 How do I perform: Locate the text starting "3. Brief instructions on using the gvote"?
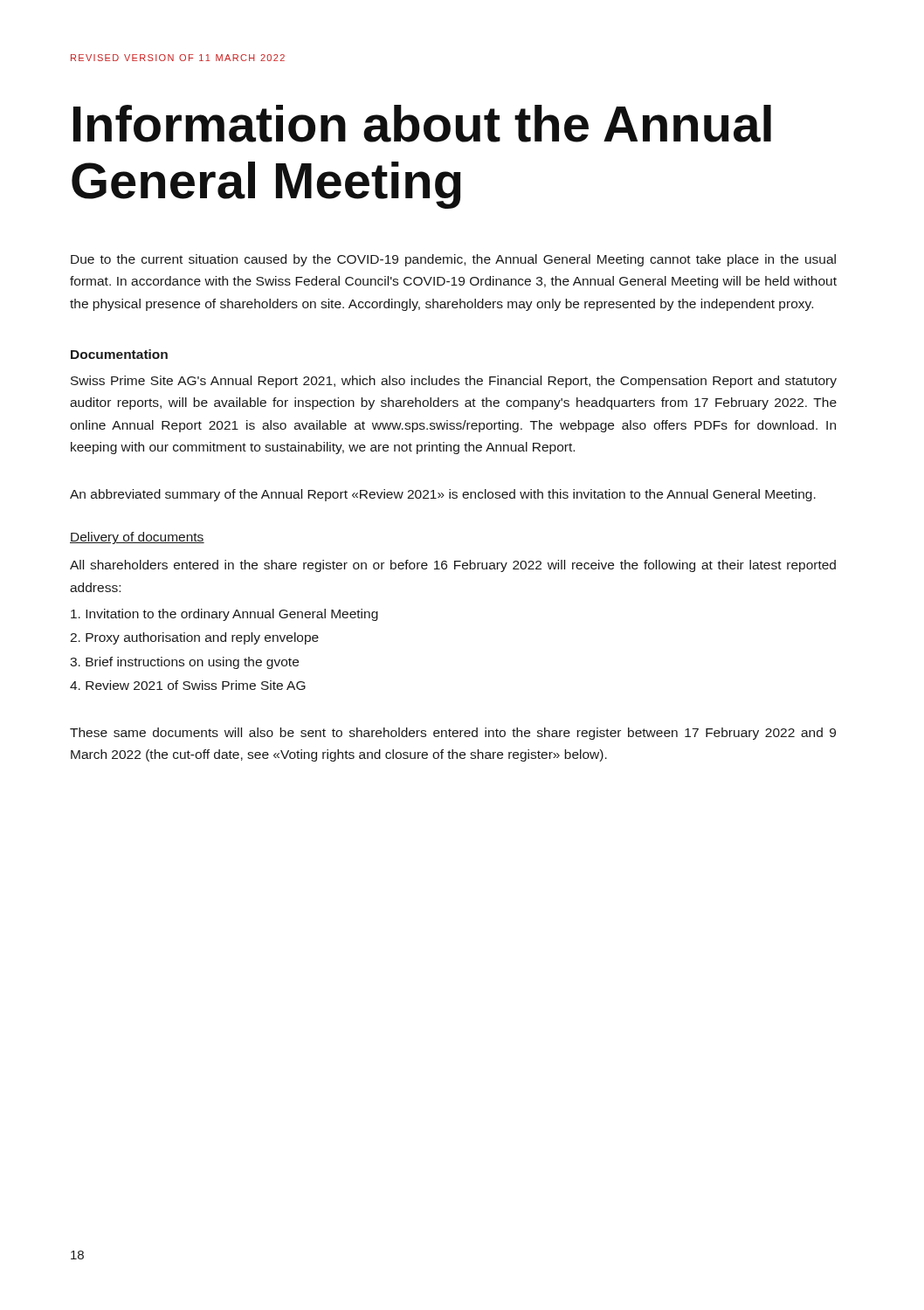[185, 661]
